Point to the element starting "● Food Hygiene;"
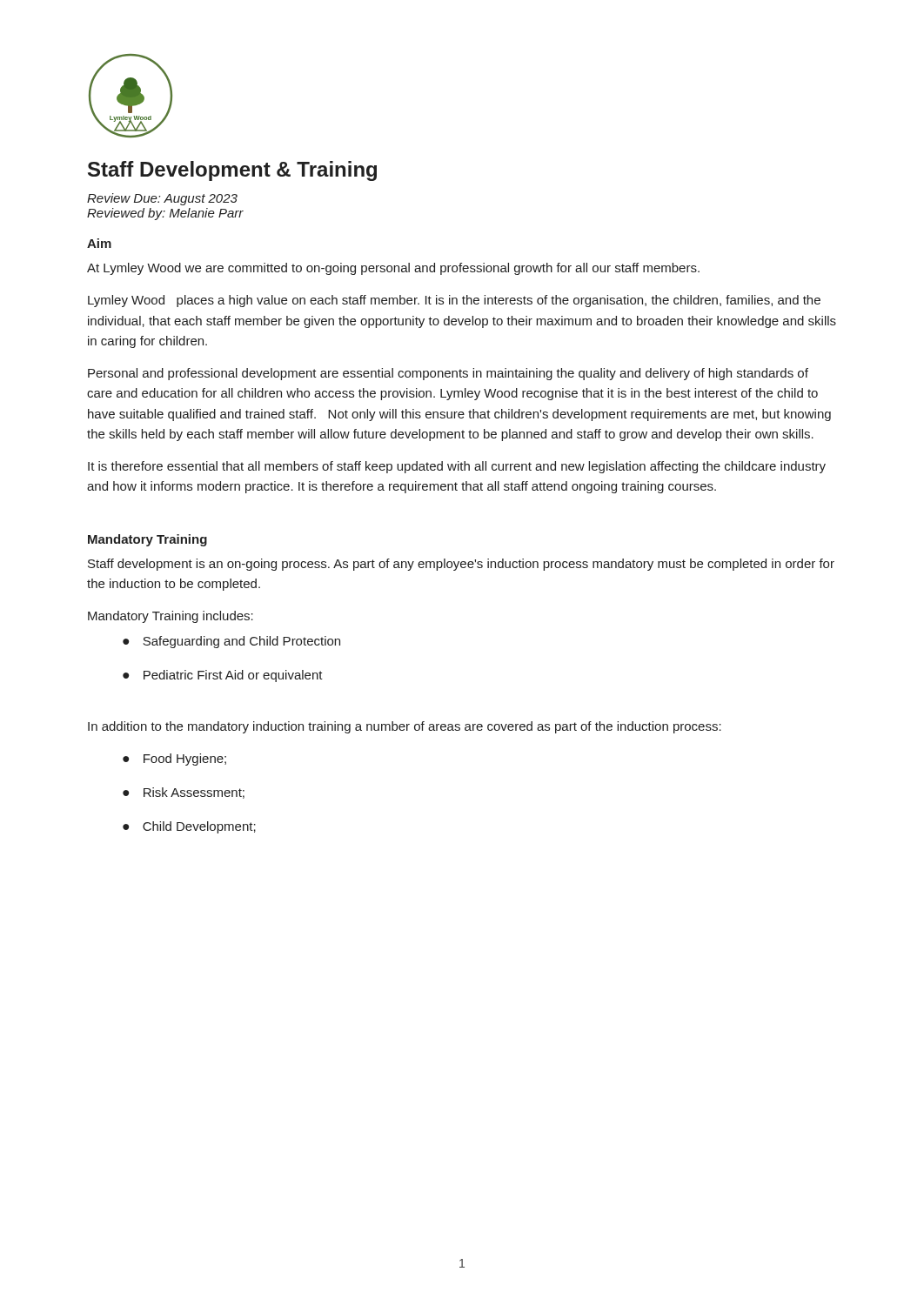Viewport: 924px width, 1305px height. click(x=175, y=759)
